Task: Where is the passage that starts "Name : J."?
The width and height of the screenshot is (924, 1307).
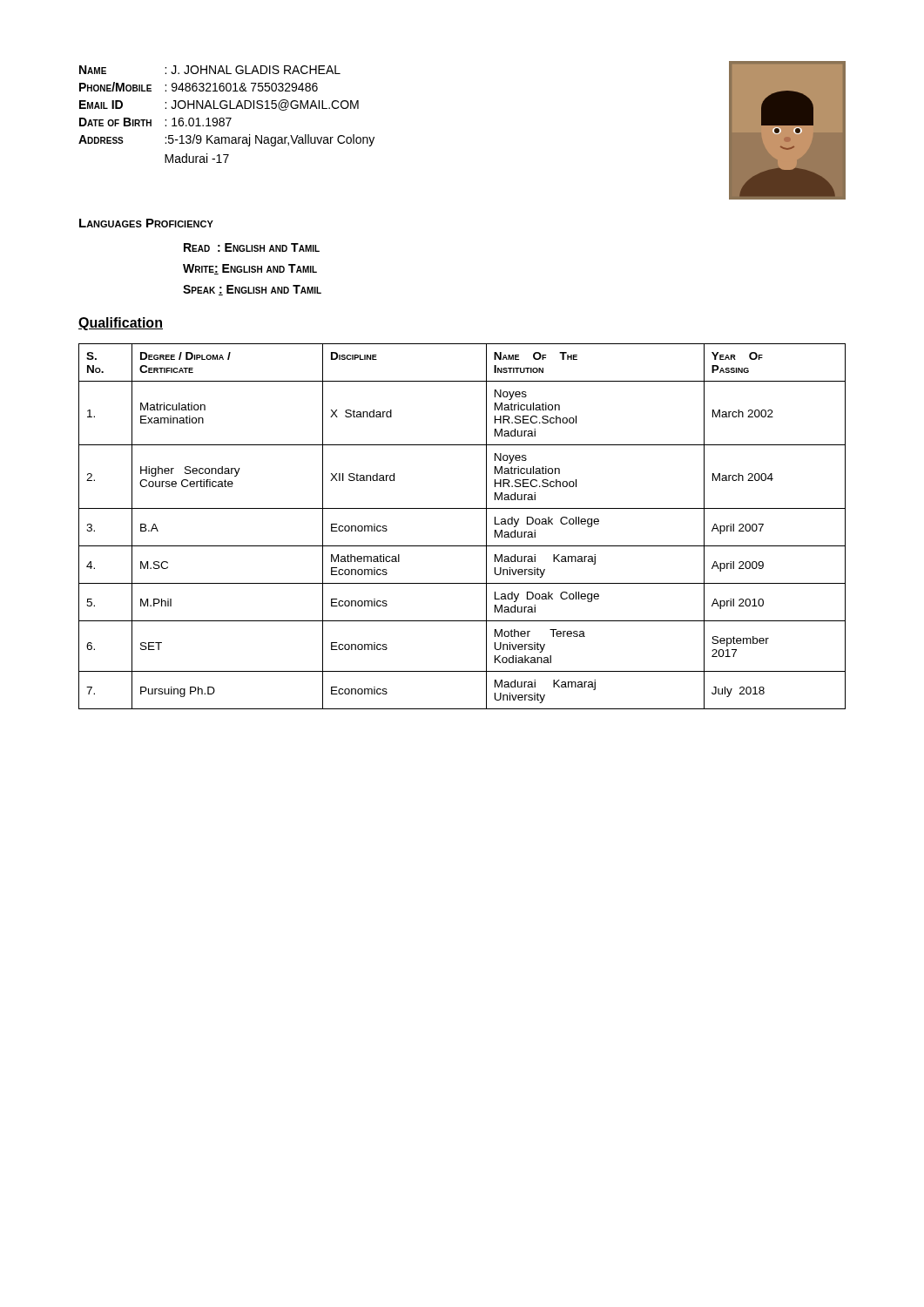Action: [x=262, y=135]
